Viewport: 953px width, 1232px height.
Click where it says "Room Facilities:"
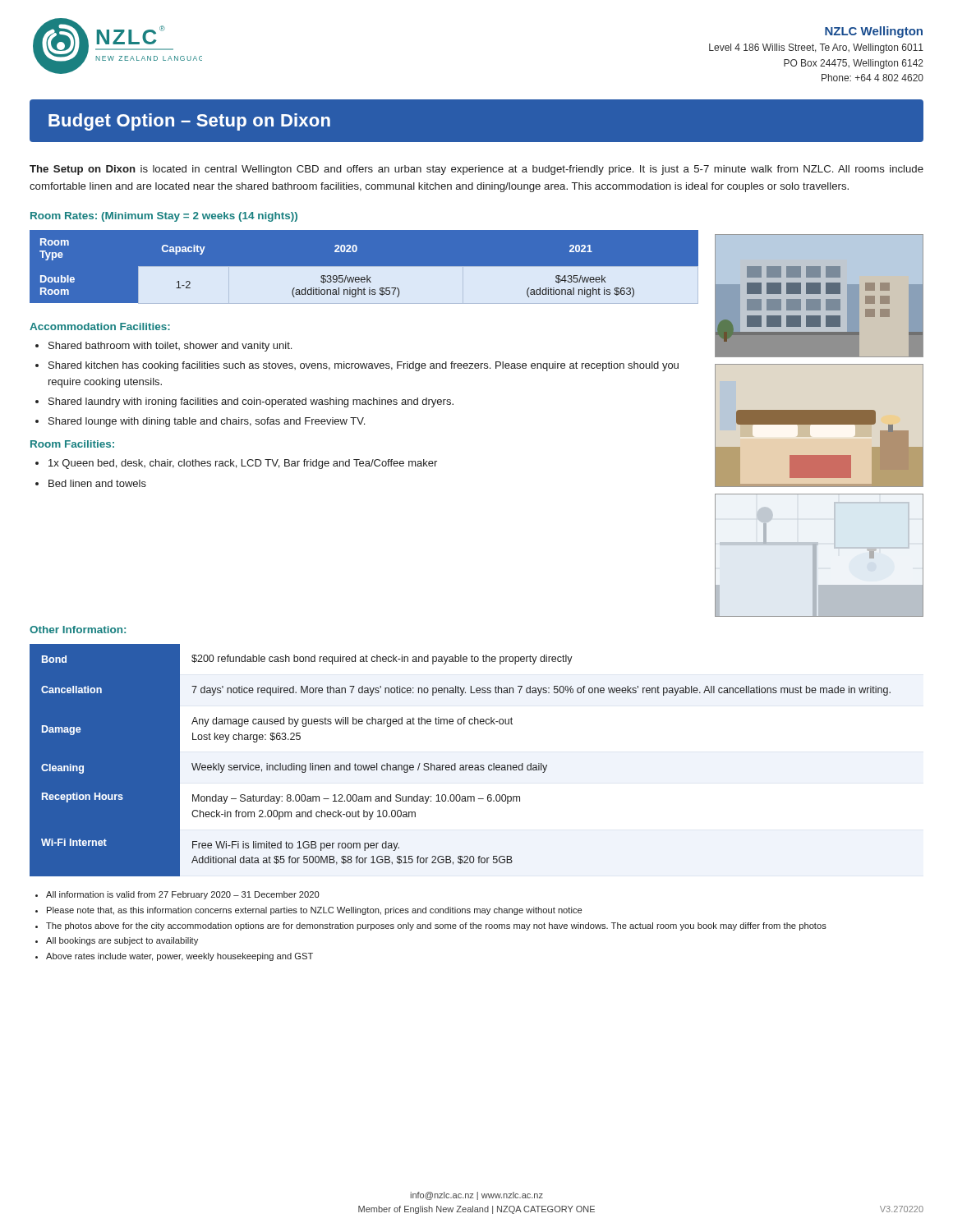point(72,444)
